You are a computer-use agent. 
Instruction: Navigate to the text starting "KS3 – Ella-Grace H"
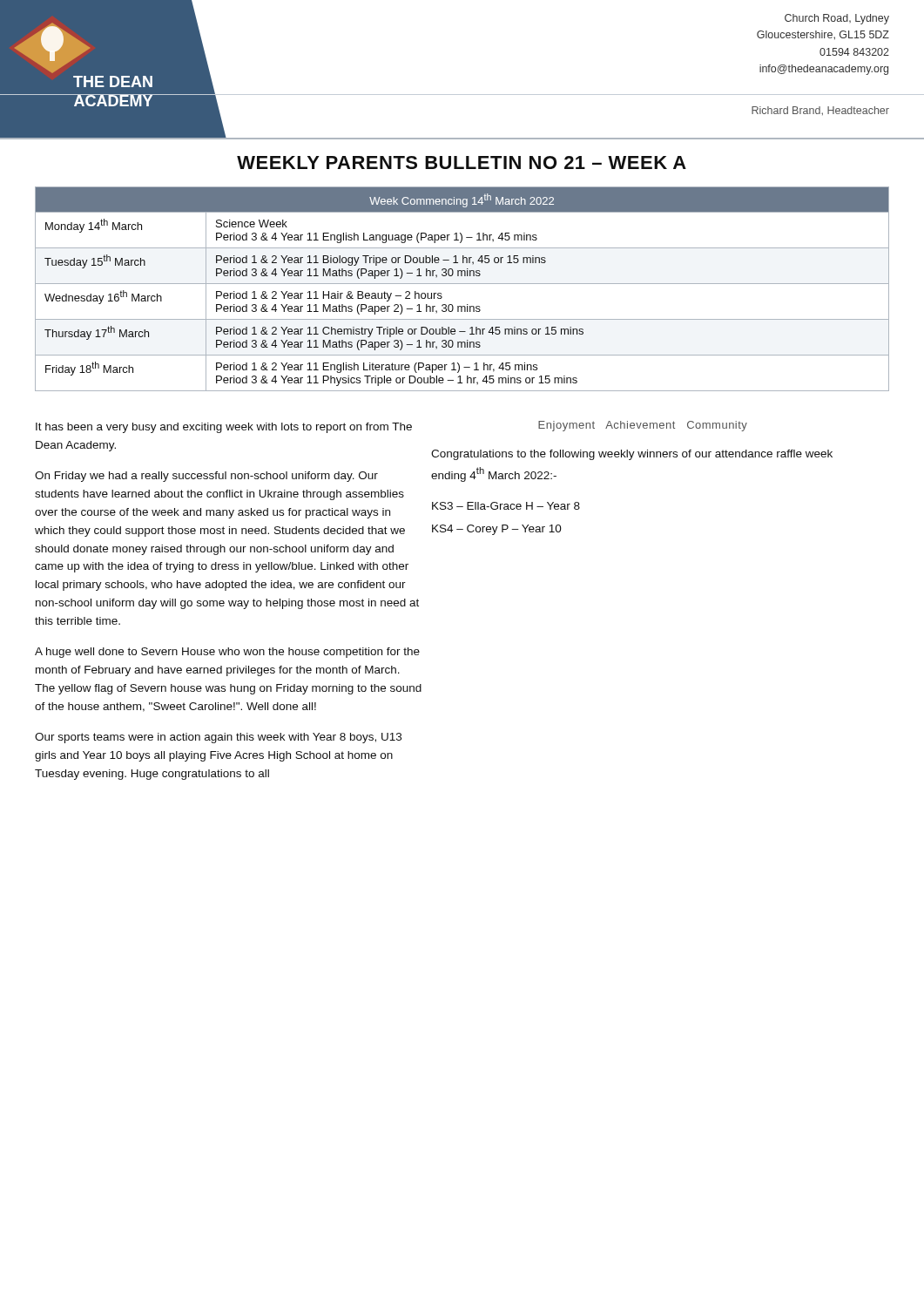tap(506, 506)
